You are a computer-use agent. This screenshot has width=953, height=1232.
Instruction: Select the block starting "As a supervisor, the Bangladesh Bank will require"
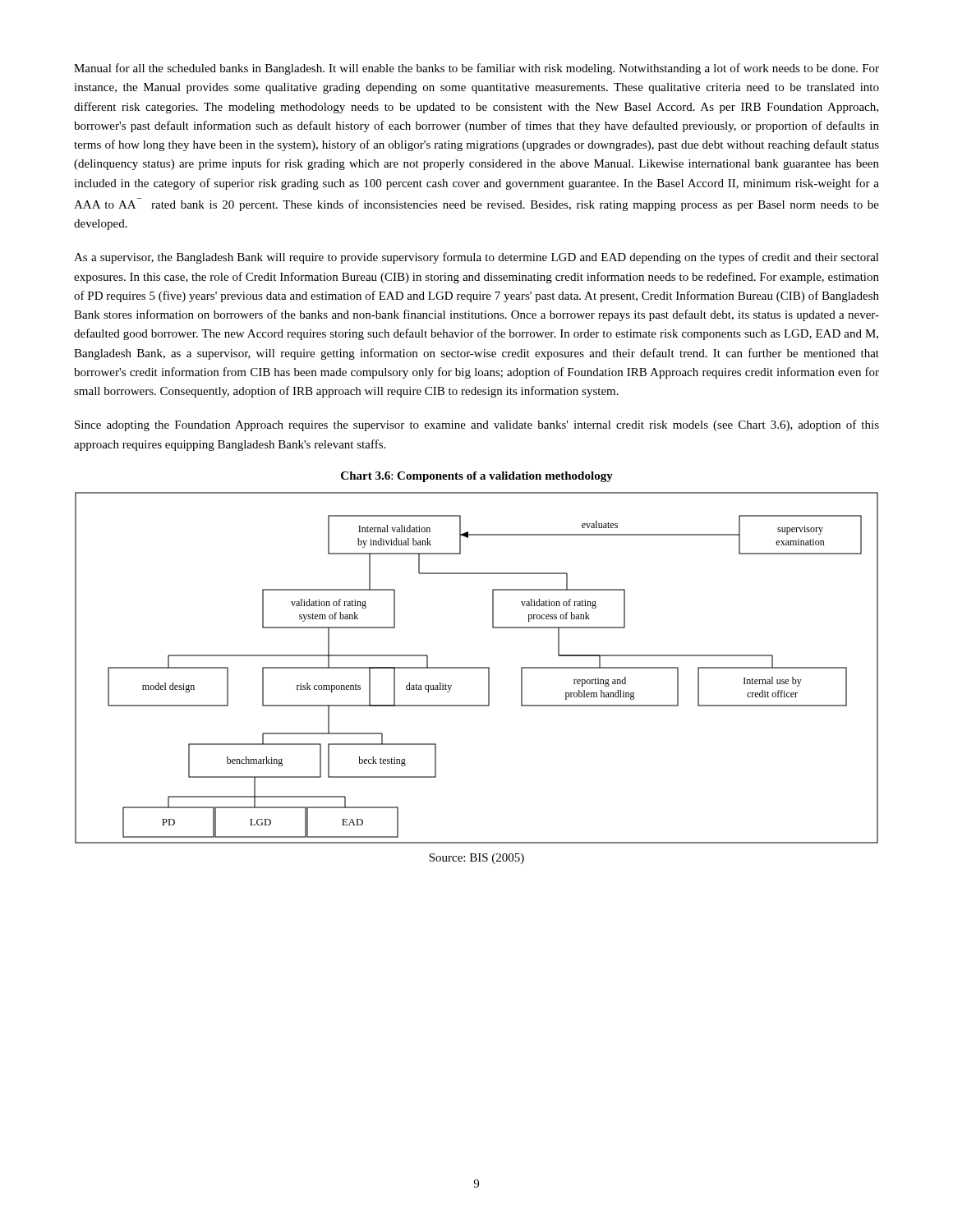[x=476, y=324]
